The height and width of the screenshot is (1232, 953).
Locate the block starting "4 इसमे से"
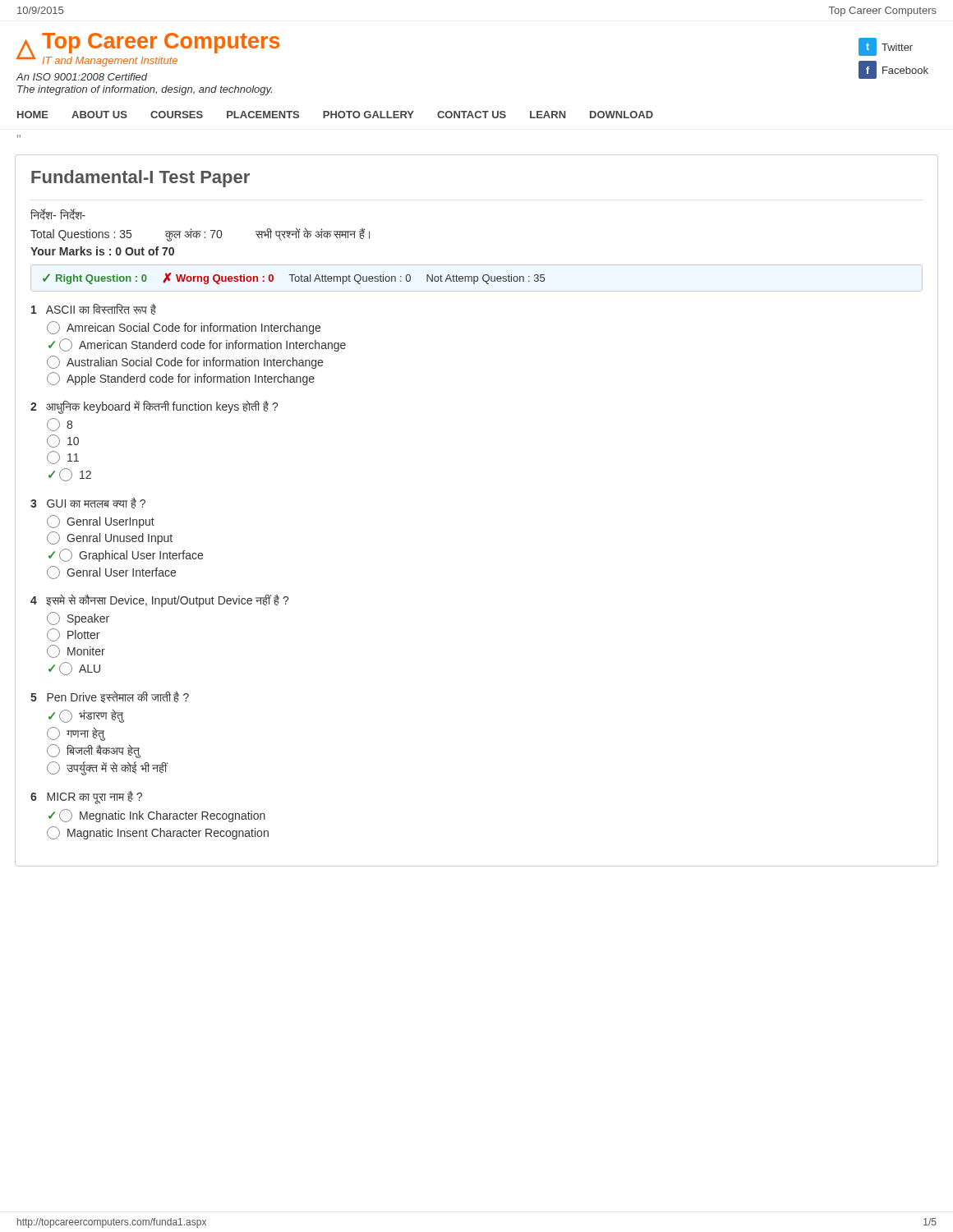[x=159, y=600]
